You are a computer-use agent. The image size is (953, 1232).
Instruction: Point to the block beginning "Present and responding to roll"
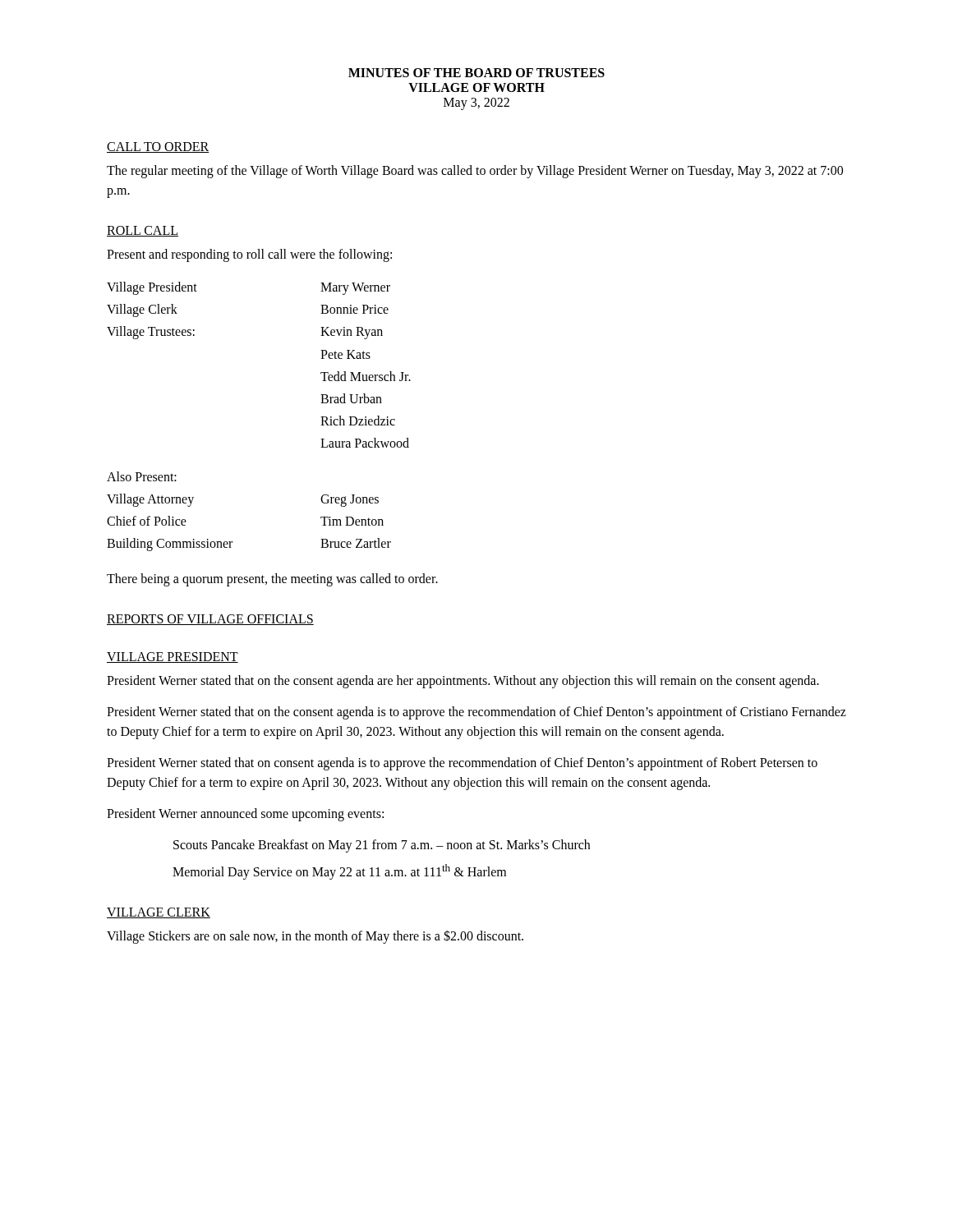coord(250,254)
